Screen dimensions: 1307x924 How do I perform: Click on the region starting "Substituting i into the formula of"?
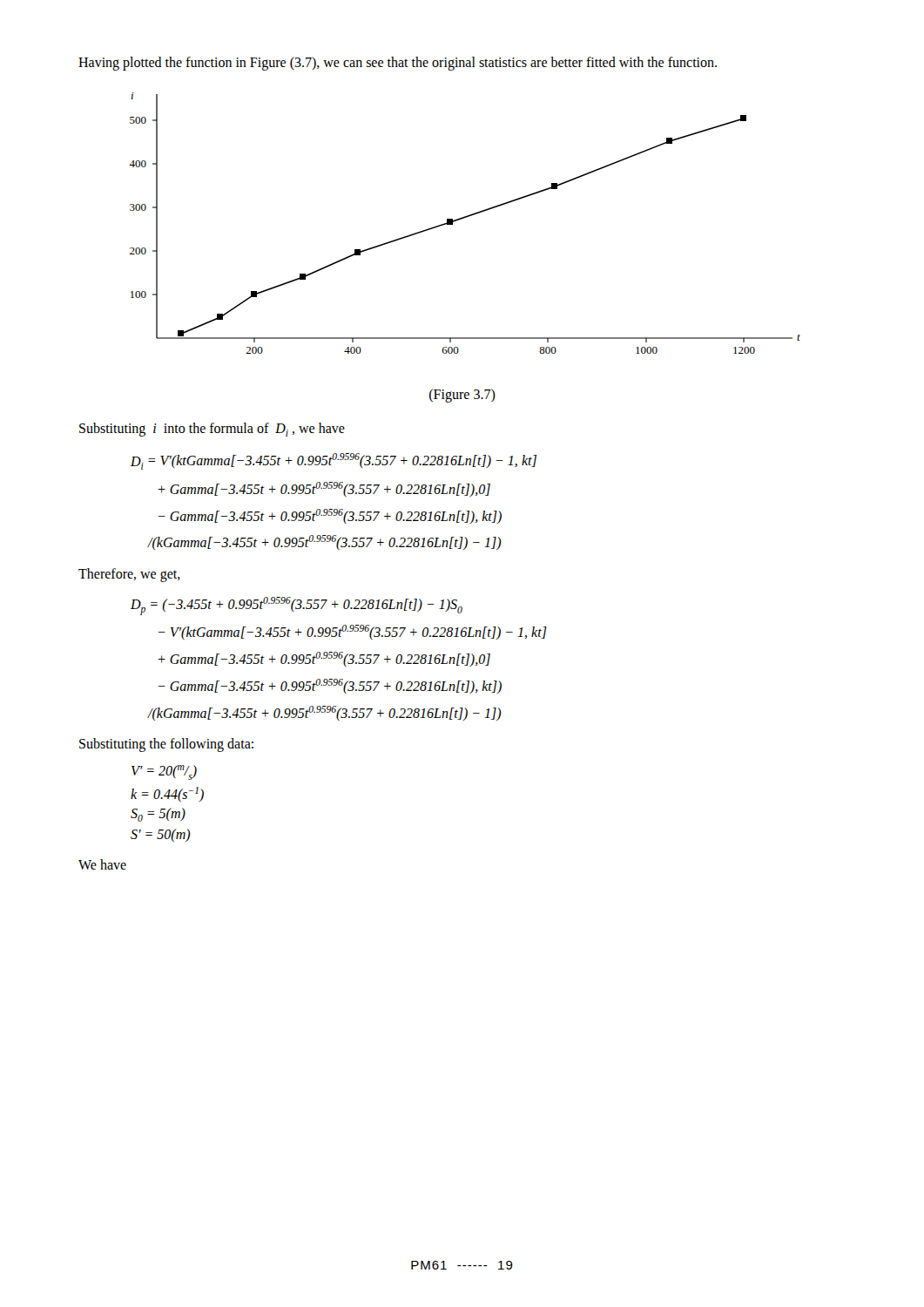212,430
